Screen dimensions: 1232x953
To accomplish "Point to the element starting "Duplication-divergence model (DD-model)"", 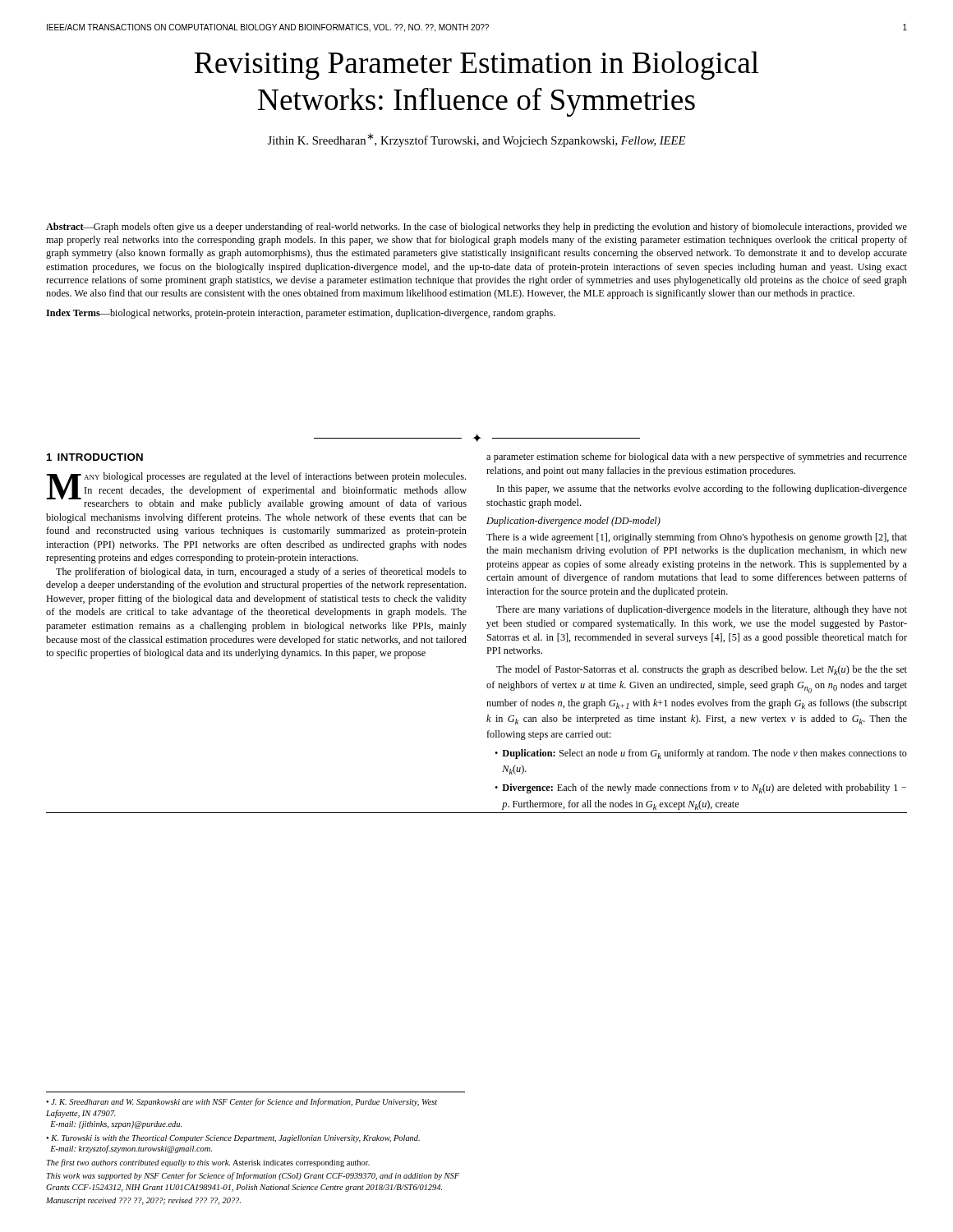I will tap(573, 521).
